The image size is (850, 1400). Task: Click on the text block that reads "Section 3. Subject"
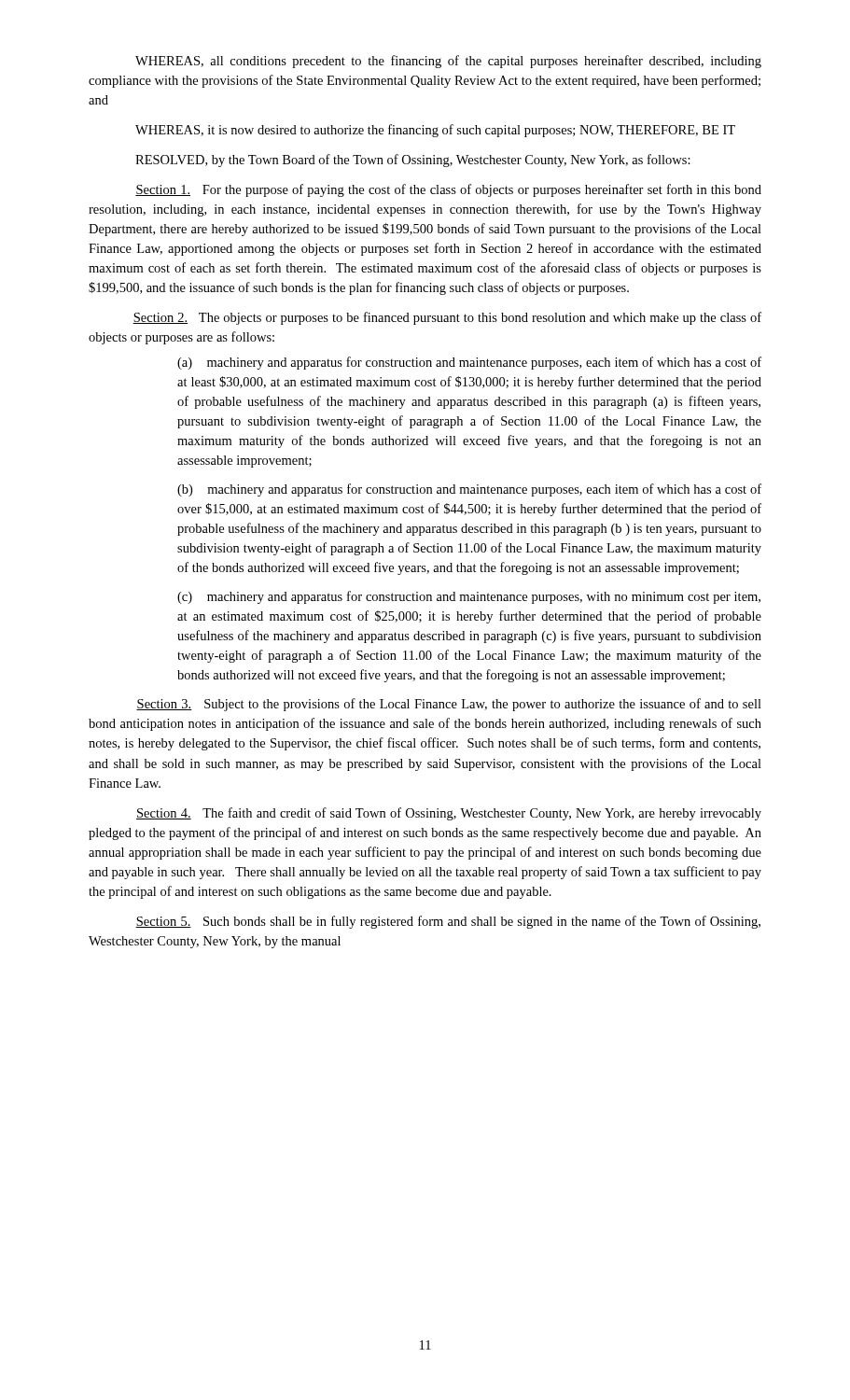[x=425, y=743]
